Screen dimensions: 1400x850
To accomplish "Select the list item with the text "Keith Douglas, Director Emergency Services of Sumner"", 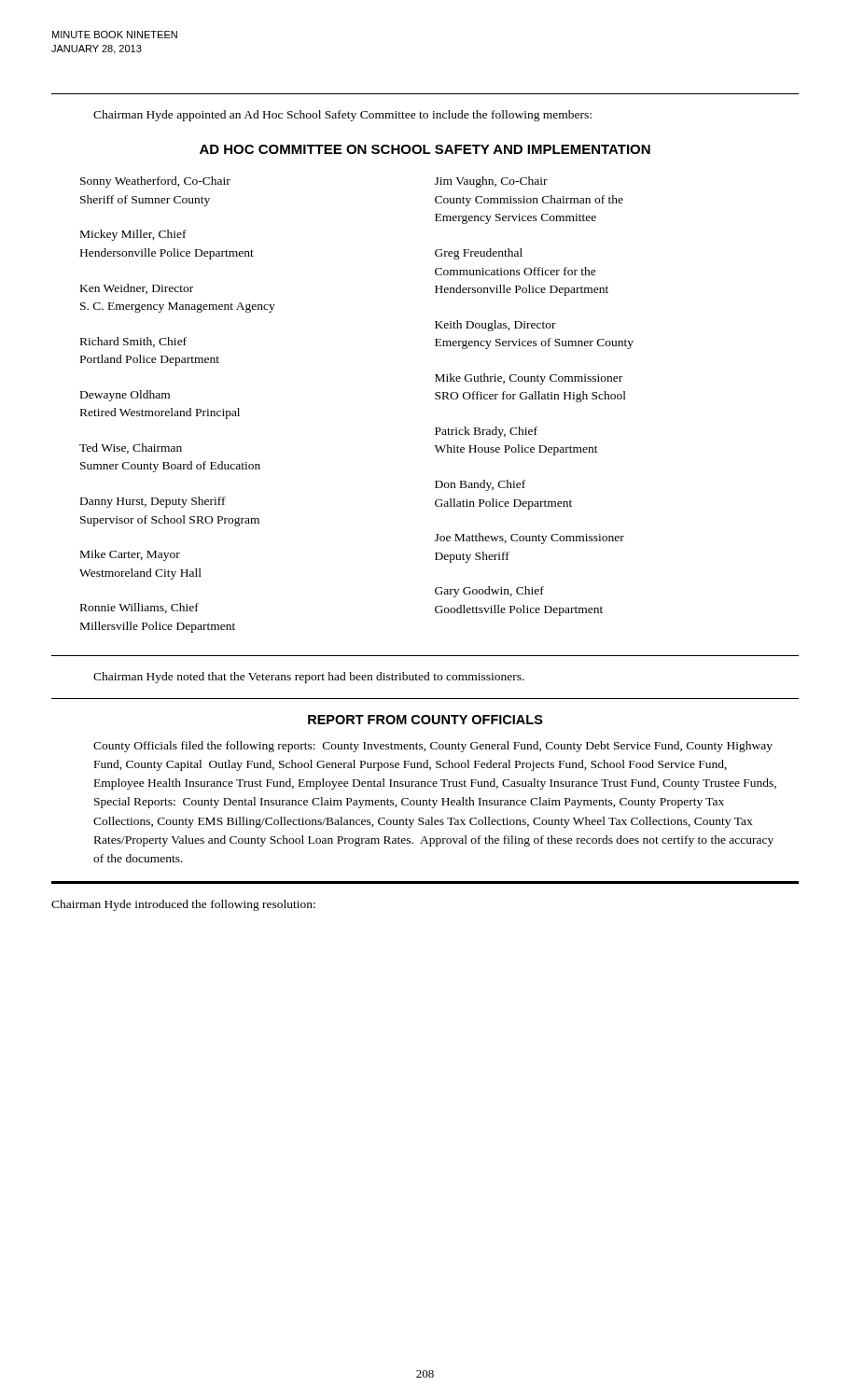I will (x=534, y=333).
